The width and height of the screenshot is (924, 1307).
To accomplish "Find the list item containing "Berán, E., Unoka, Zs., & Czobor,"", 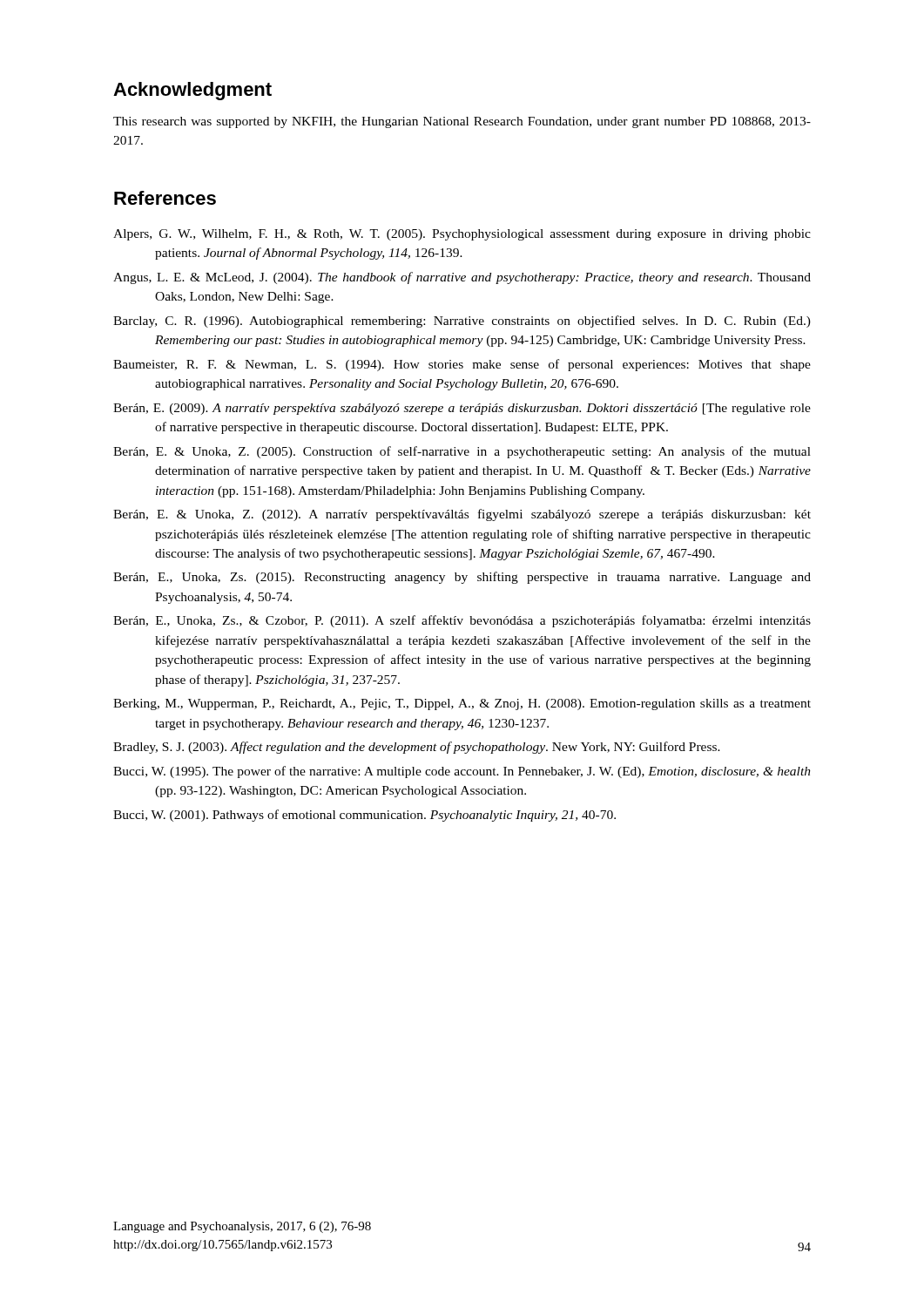I will tap(462, 650).
